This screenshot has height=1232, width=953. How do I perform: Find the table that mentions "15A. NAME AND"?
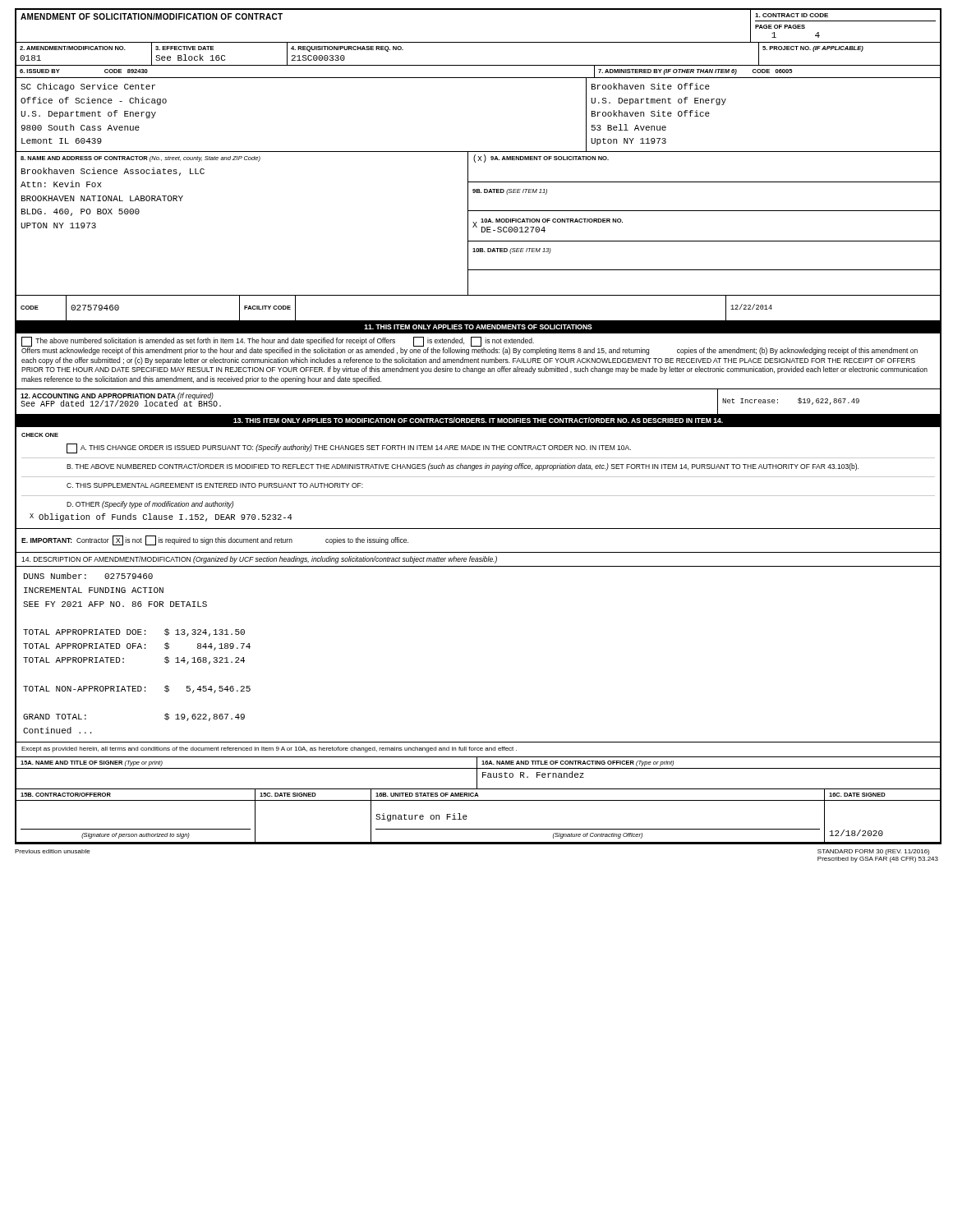tap(478, 763)
